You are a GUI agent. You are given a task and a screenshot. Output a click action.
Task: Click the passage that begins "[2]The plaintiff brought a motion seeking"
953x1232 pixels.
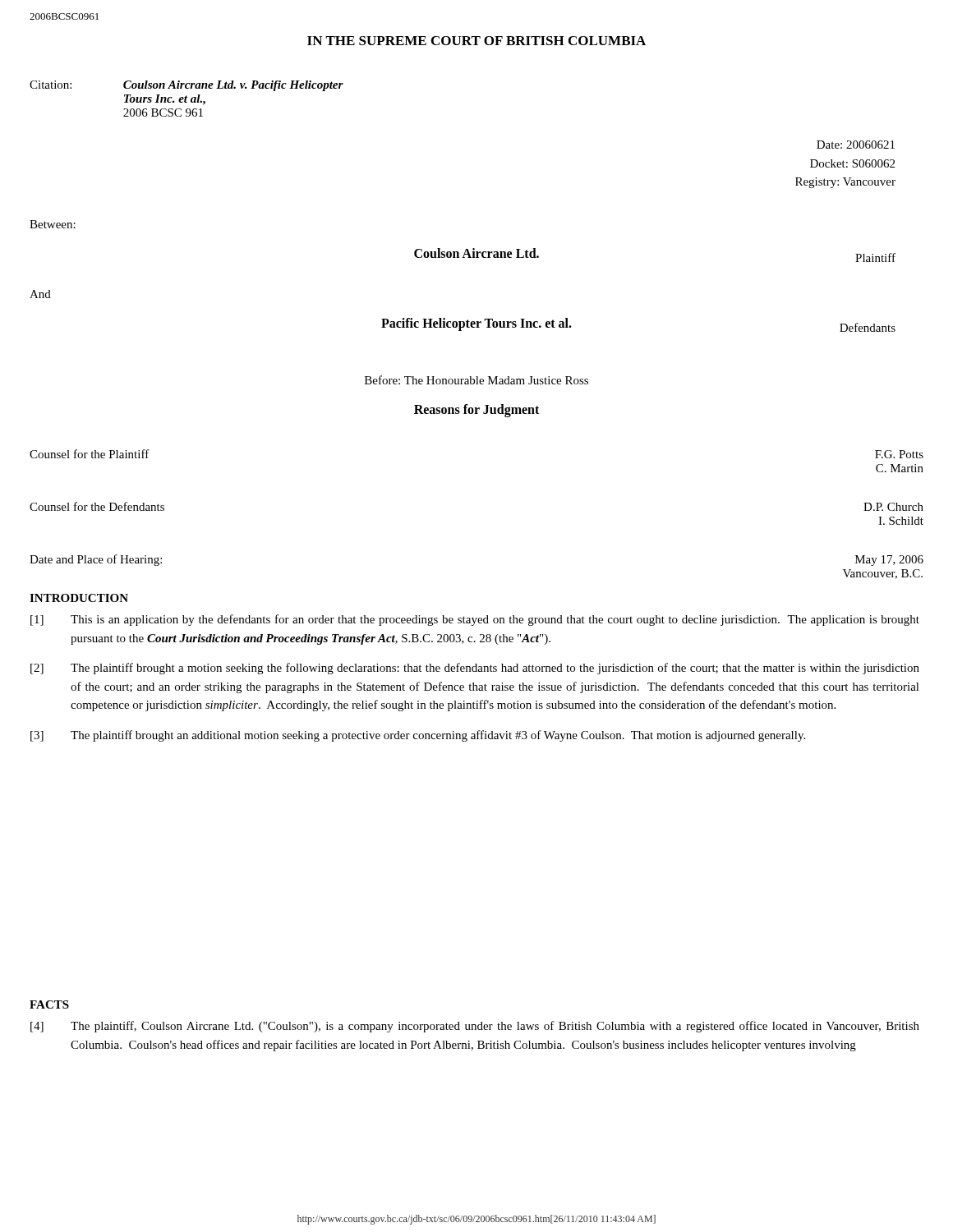[x=474, y=686]
